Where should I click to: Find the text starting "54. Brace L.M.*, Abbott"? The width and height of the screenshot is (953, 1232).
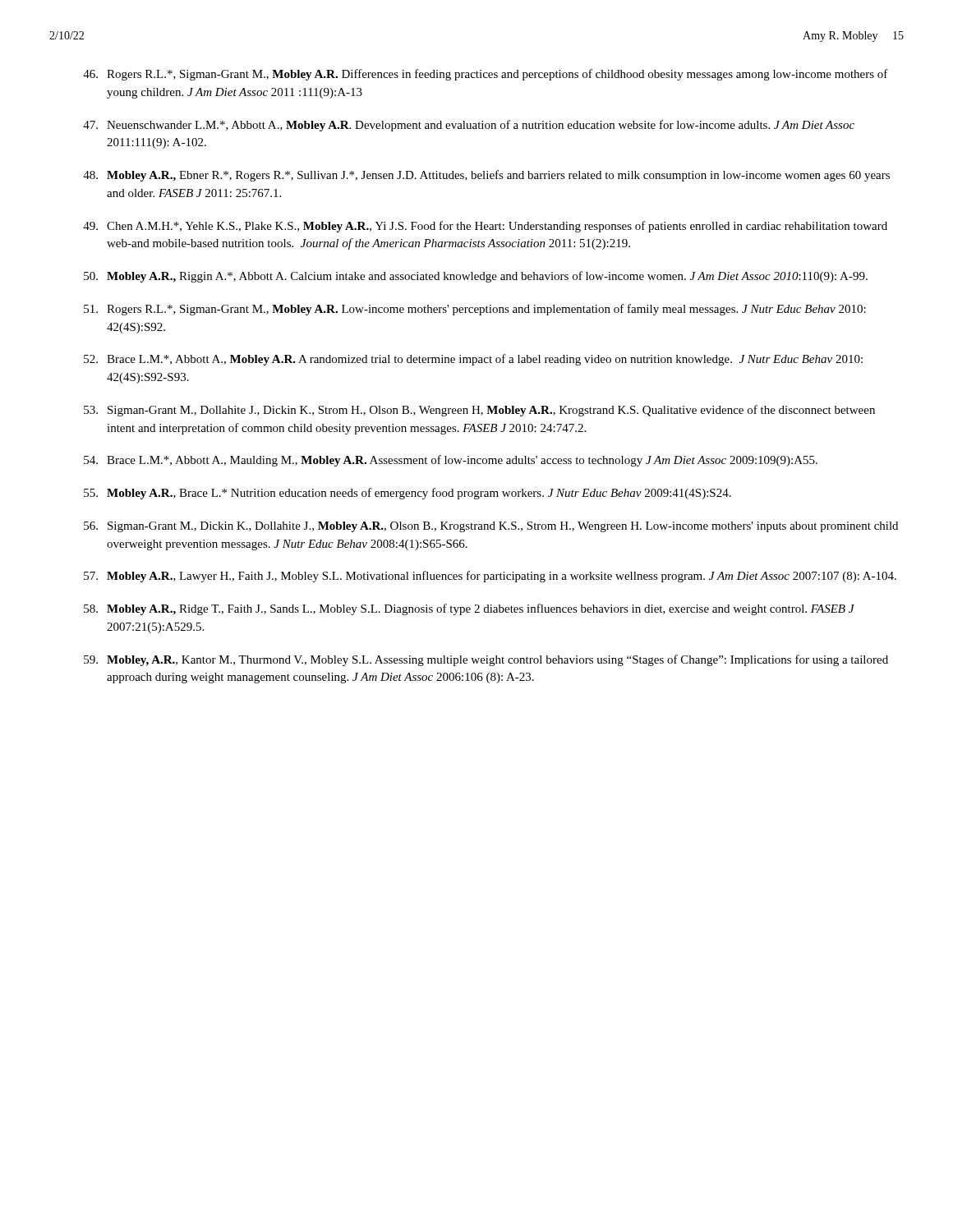pos(476,461)
